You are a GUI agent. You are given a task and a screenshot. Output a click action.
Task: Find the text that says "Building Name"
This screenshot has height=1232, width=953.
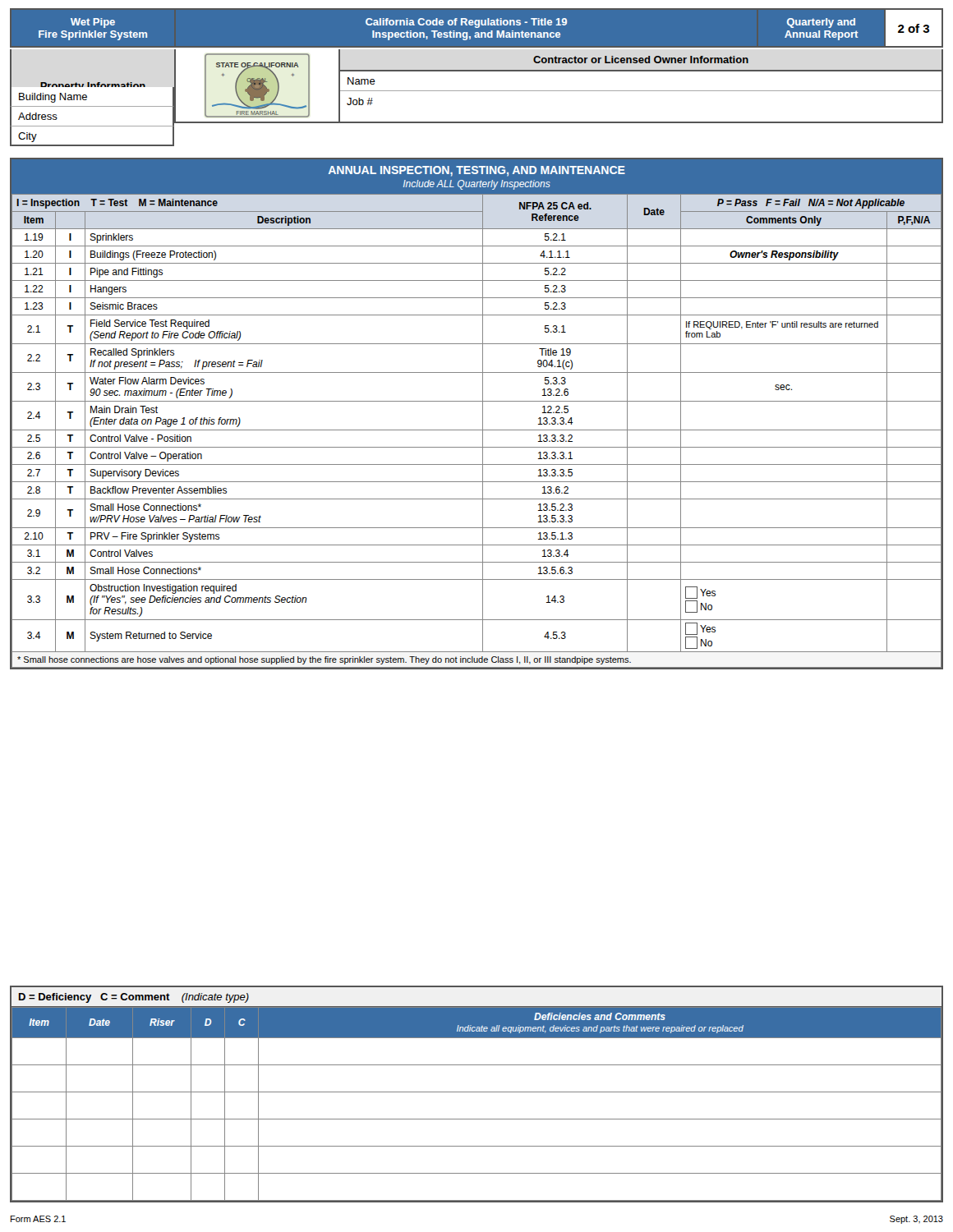pyautogui.click(x=53, y=96)
